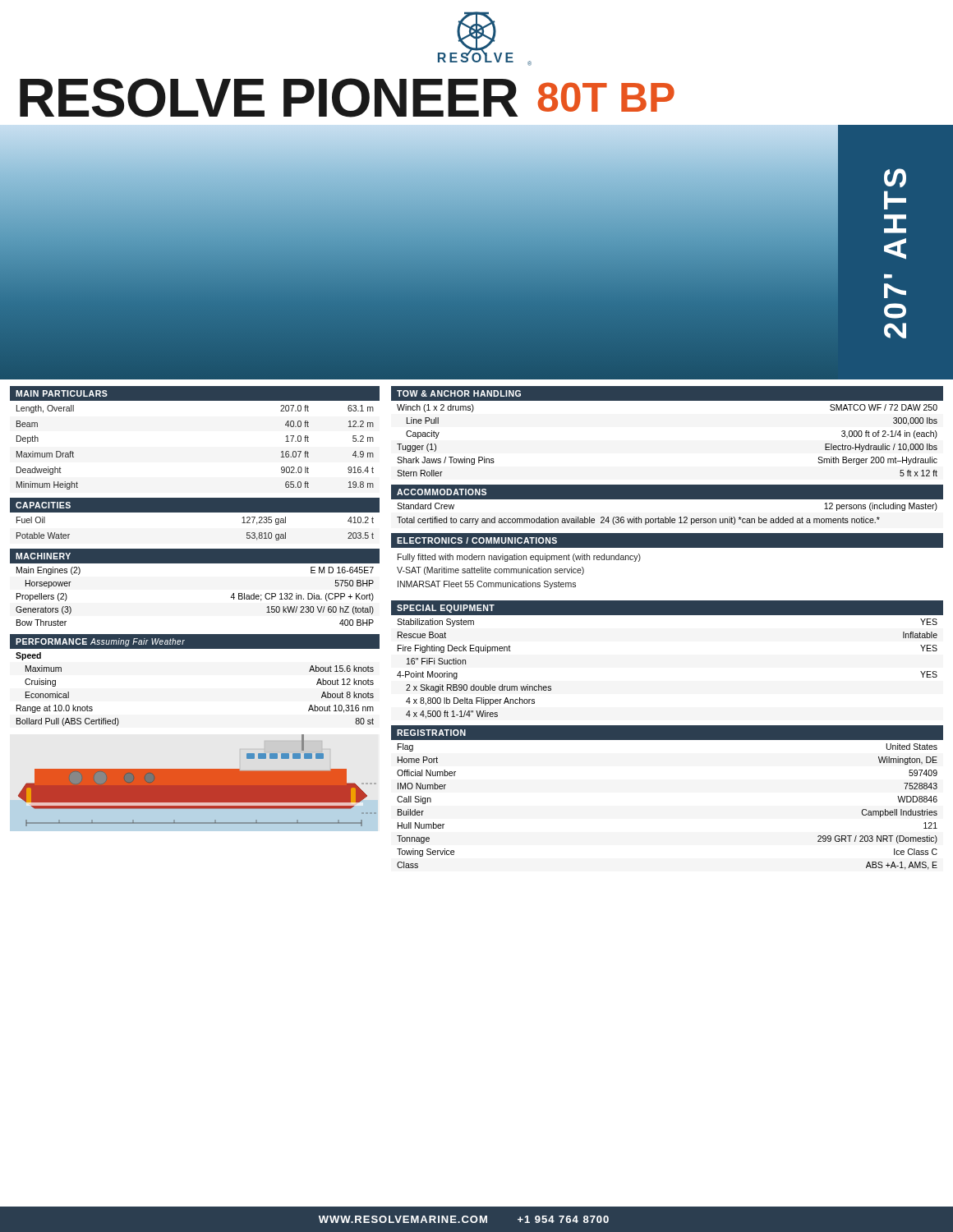Select the section header with the text "SPECIAL EQUIPMENT"
This screenshot has height=1232, width=953.
pyautogui.click(x=446, y=608)
